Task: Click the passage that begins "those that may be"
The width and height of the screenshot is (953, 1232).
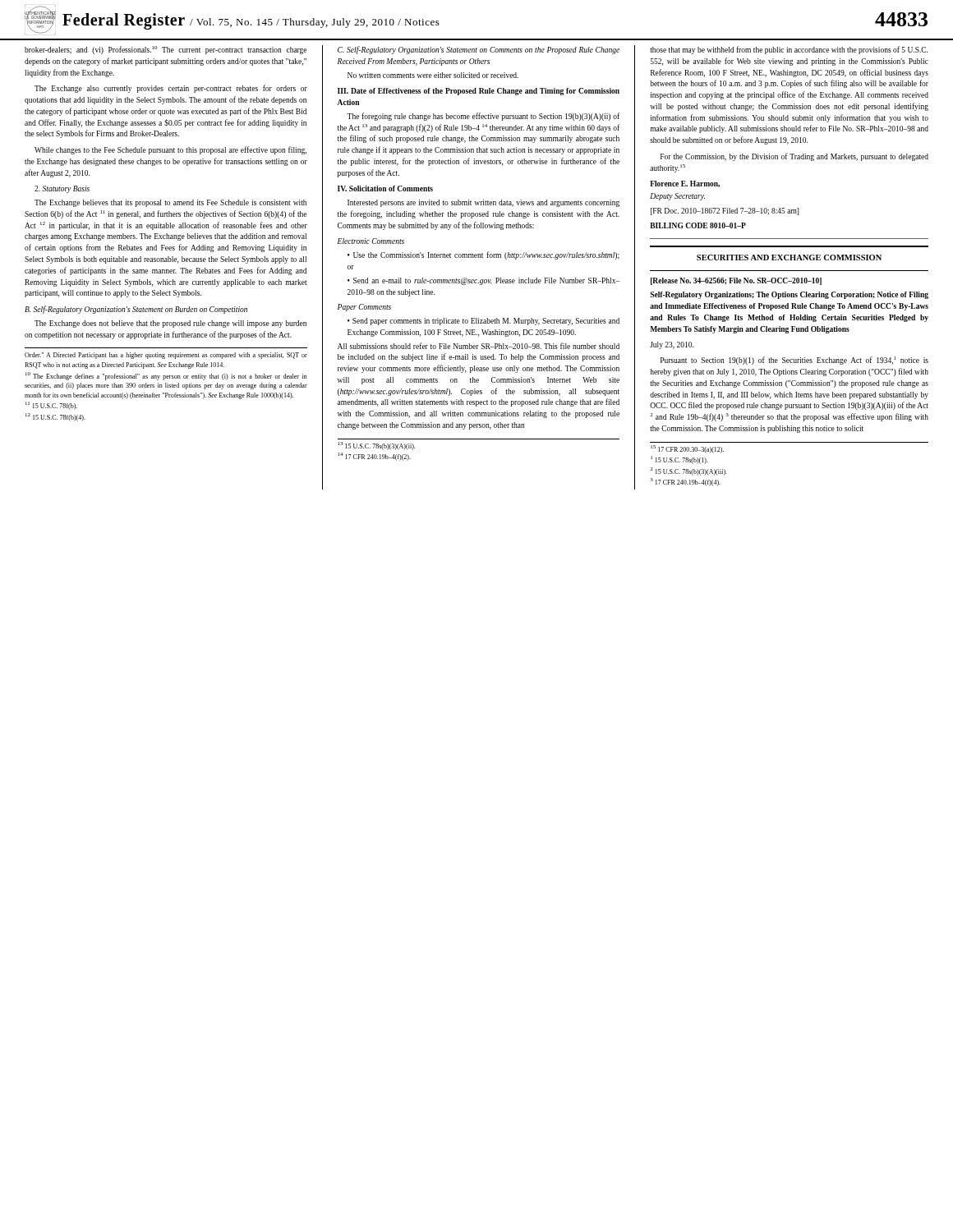Action: (x=789, y=96)
